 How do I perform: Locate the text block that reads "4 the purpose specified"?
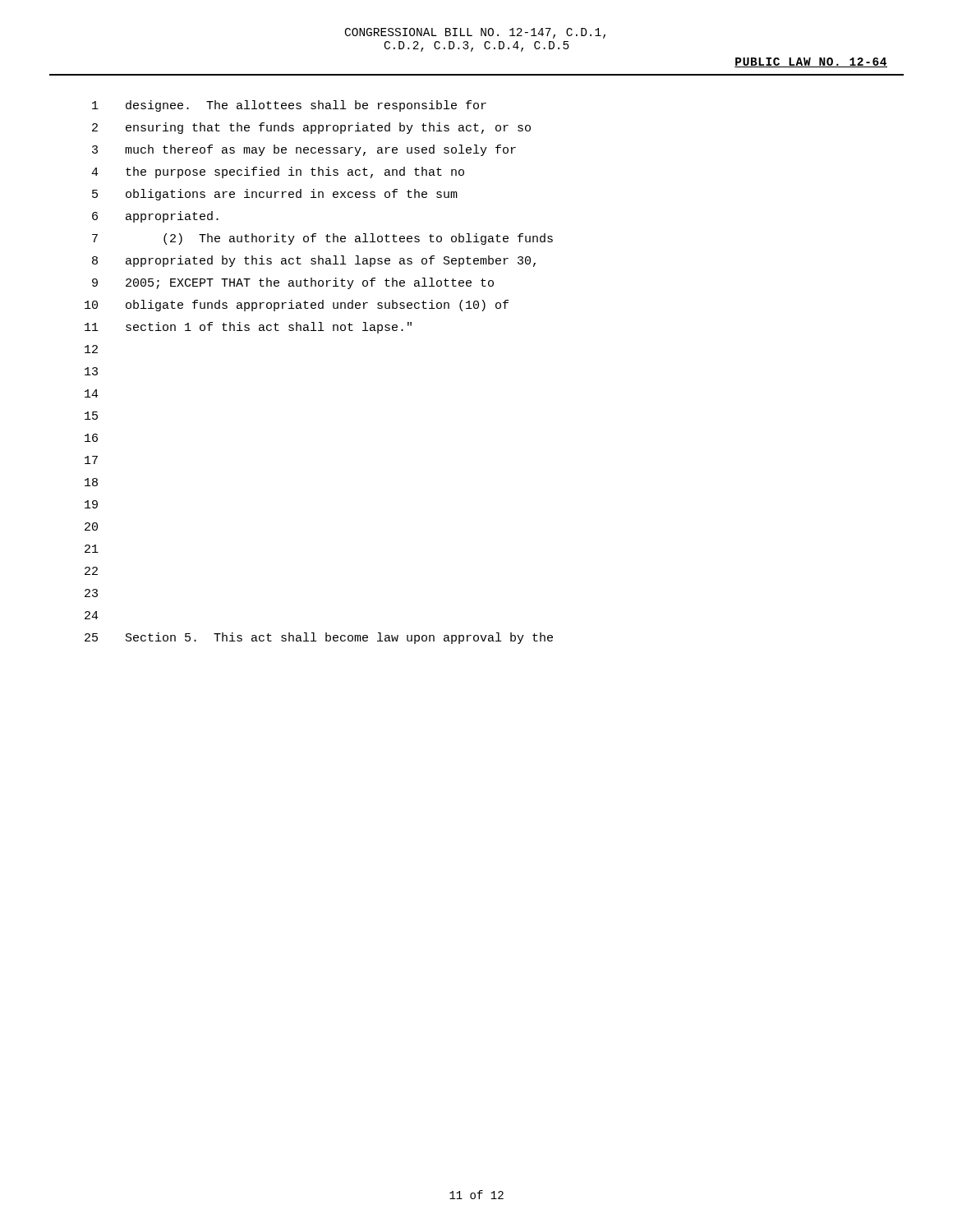pos(278,172)
